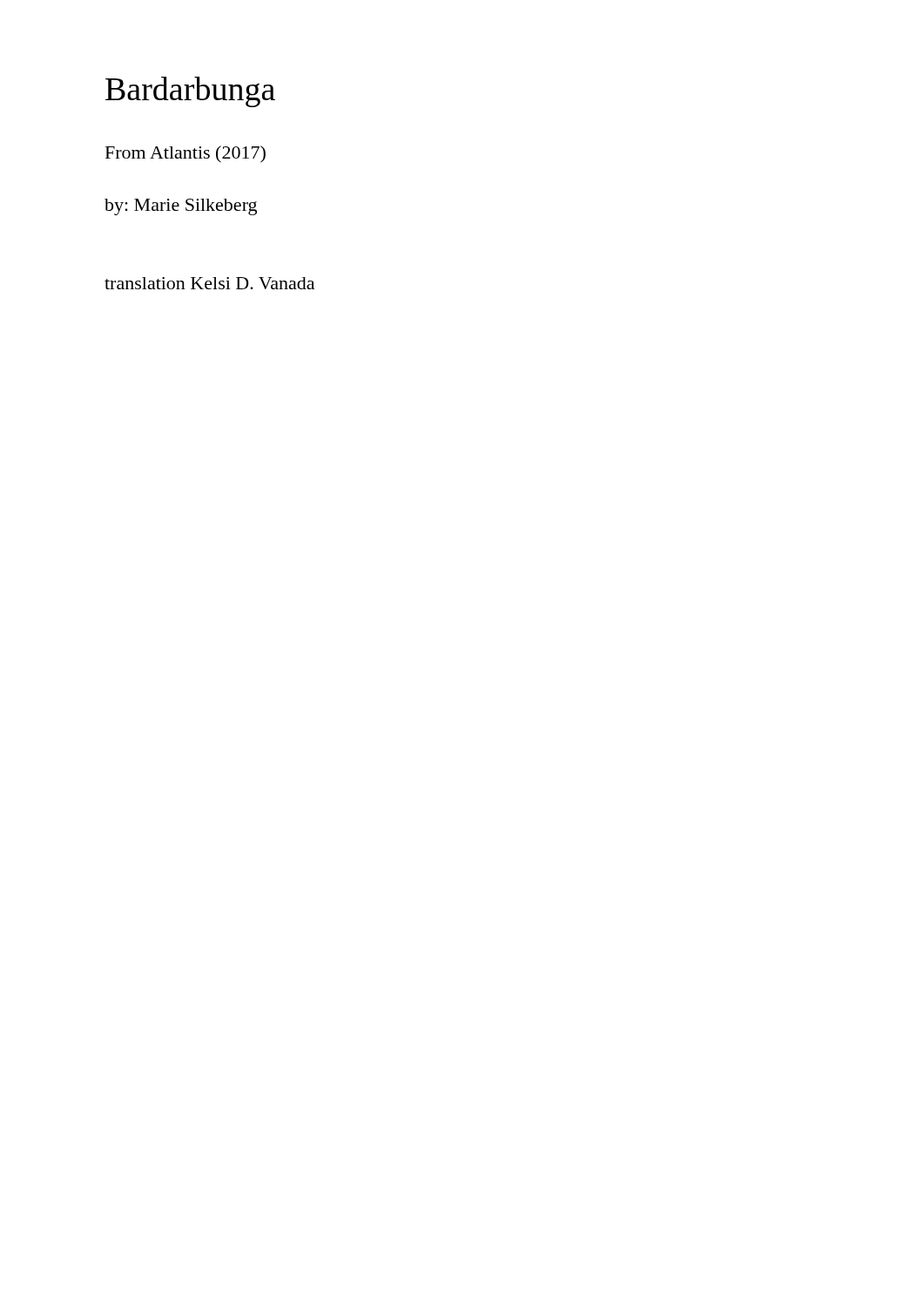Select the passage starting "by: Marie Silkeberg"
924x1307 pixels.
181,204
